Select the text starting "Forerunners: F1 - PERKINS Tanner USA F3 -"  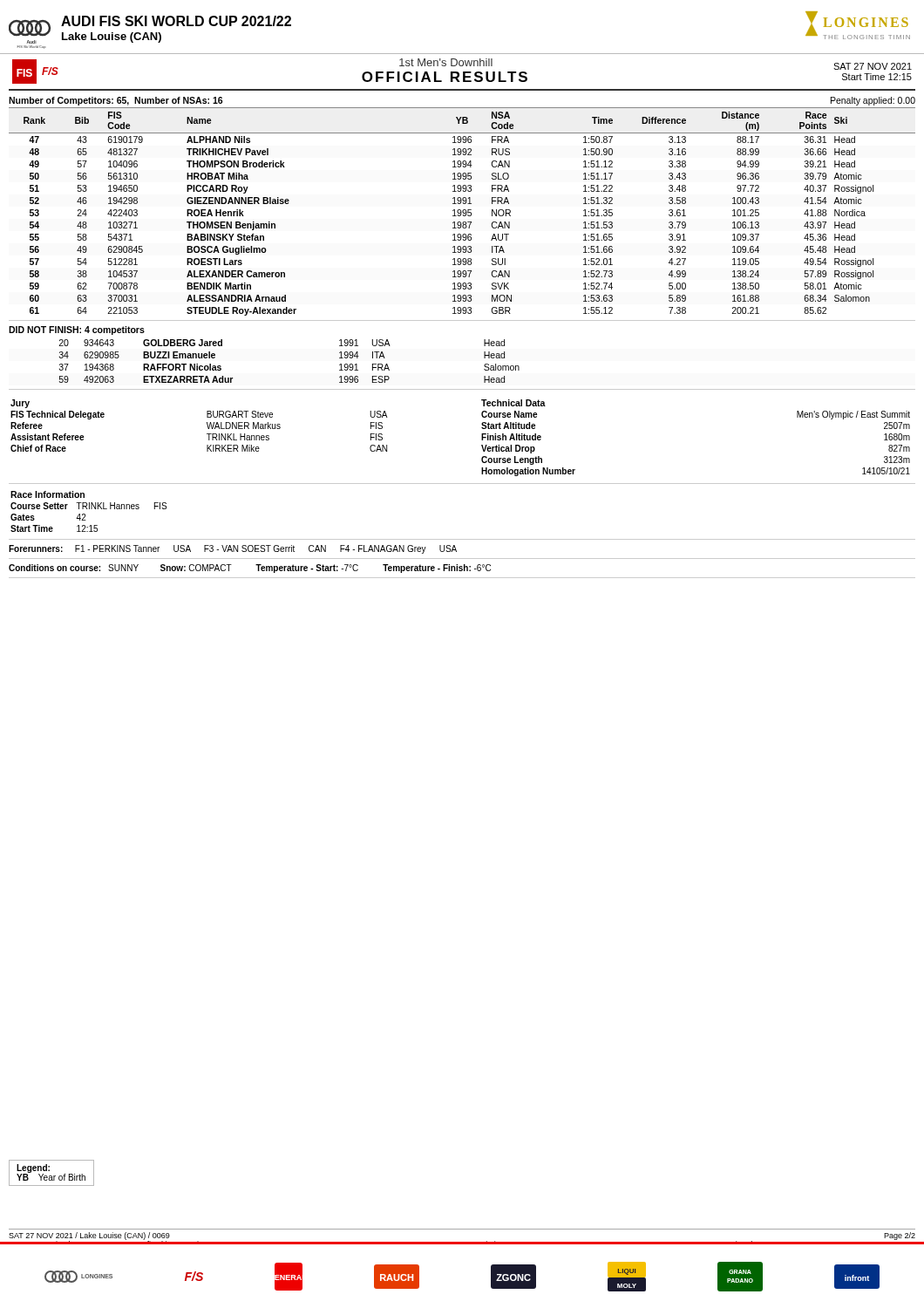click(233, 549)
